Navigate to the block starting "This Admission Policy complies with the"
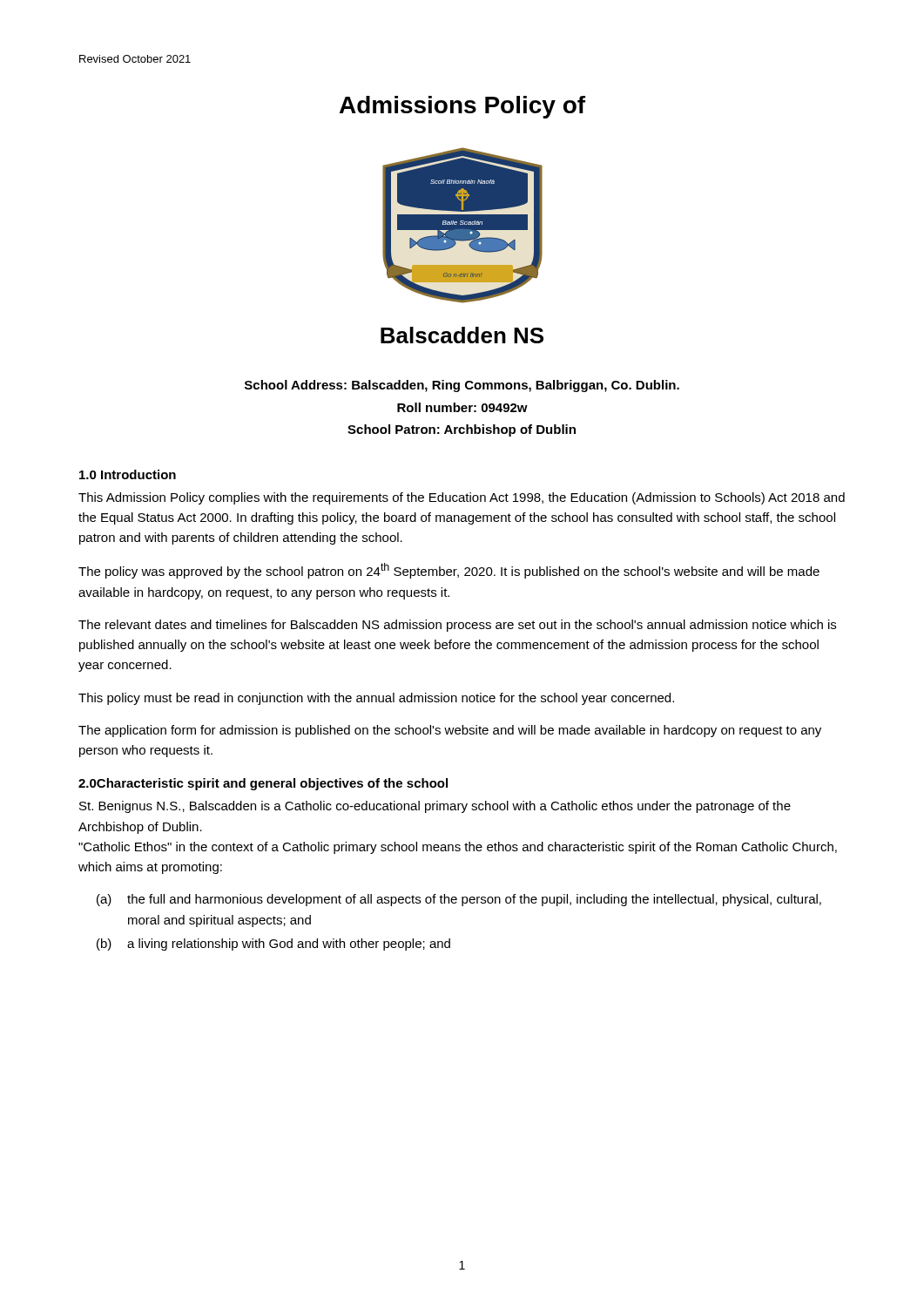The height and width of the screenshot is (1307, 924). coord(462,517)
